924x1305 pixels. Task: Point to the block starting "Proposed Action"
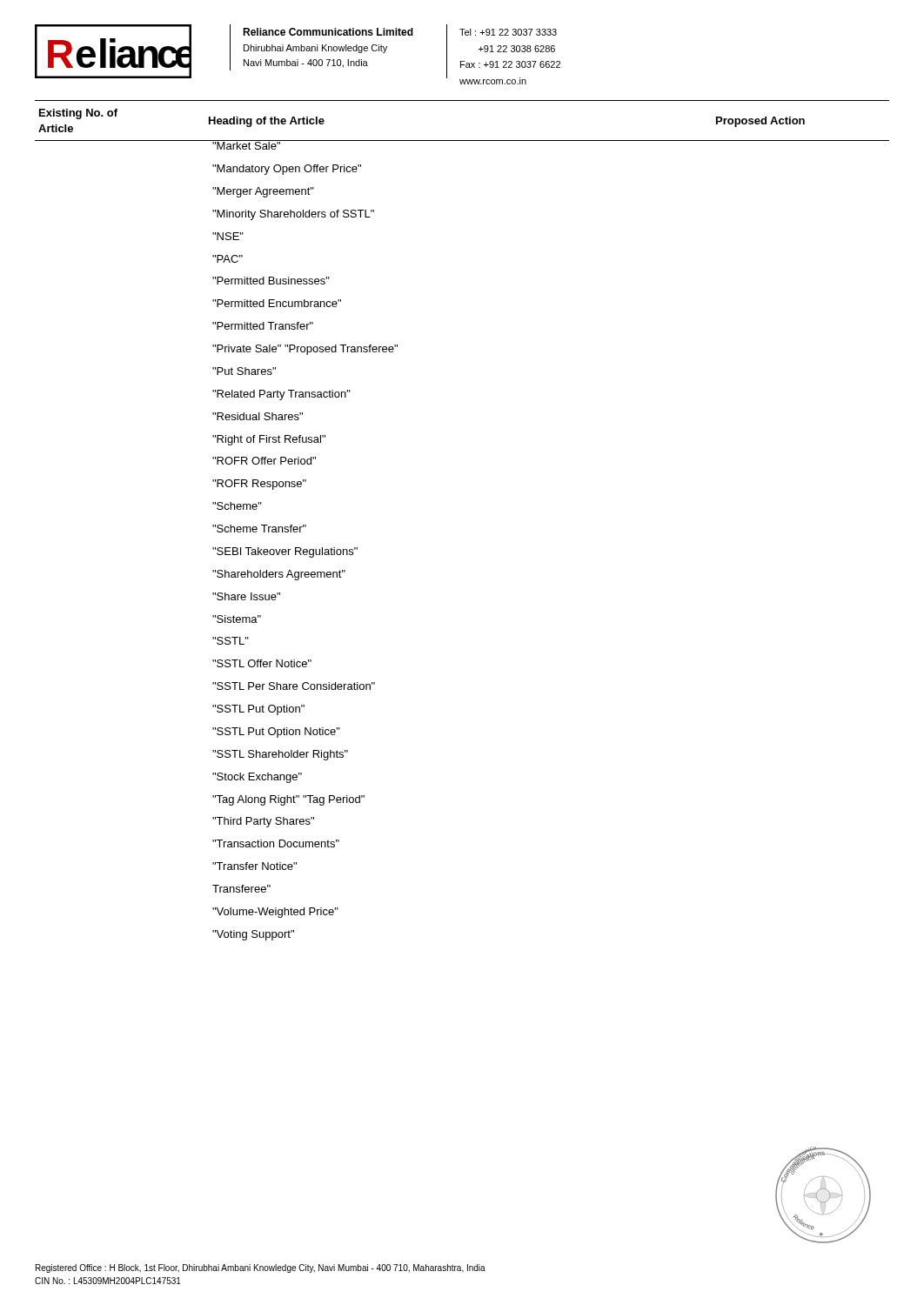click(x=760, y=121)
